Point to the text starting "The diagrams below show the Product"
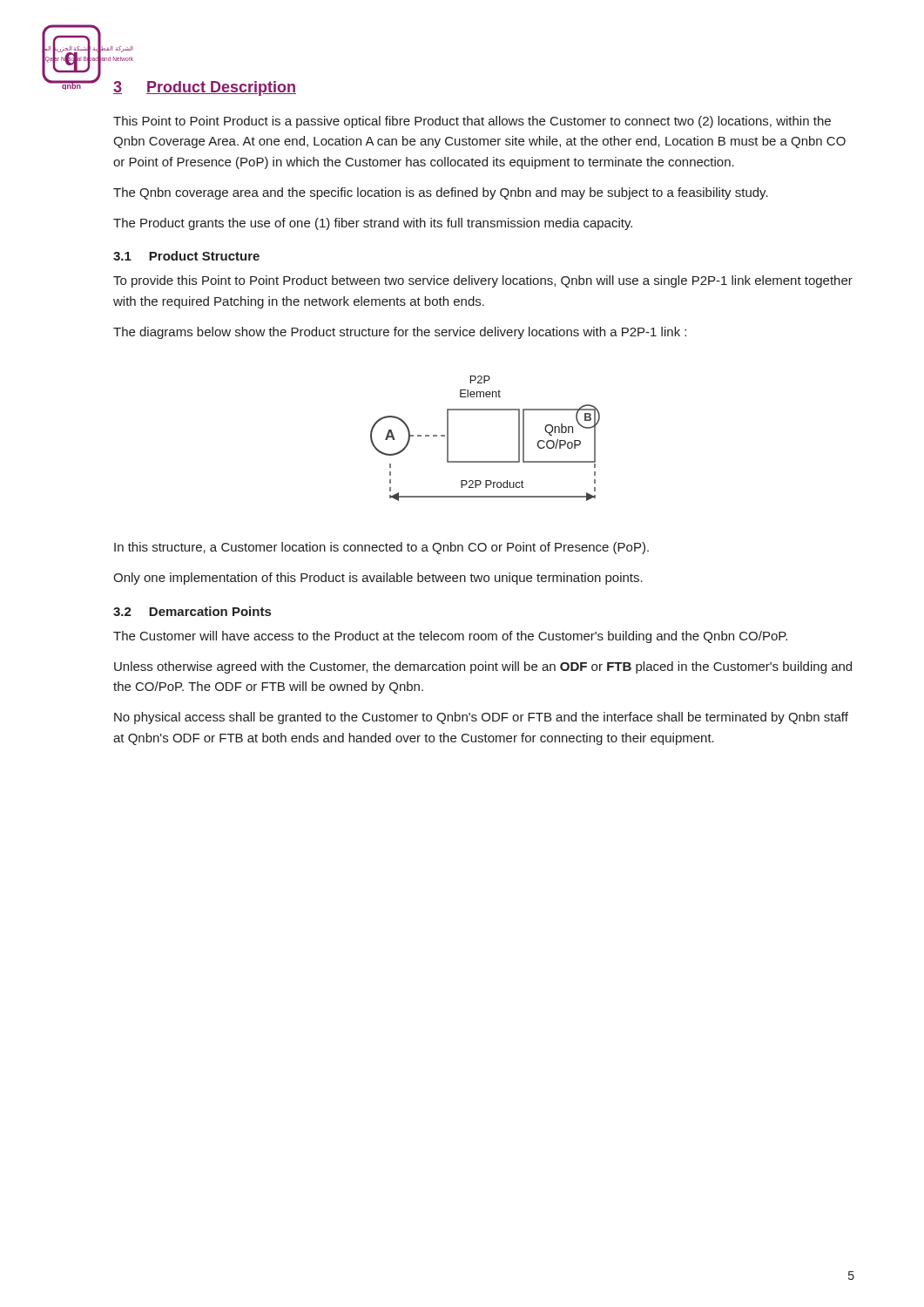This screenshot has height=1307, width=924. pyautogui.click(x=400, y=331)
